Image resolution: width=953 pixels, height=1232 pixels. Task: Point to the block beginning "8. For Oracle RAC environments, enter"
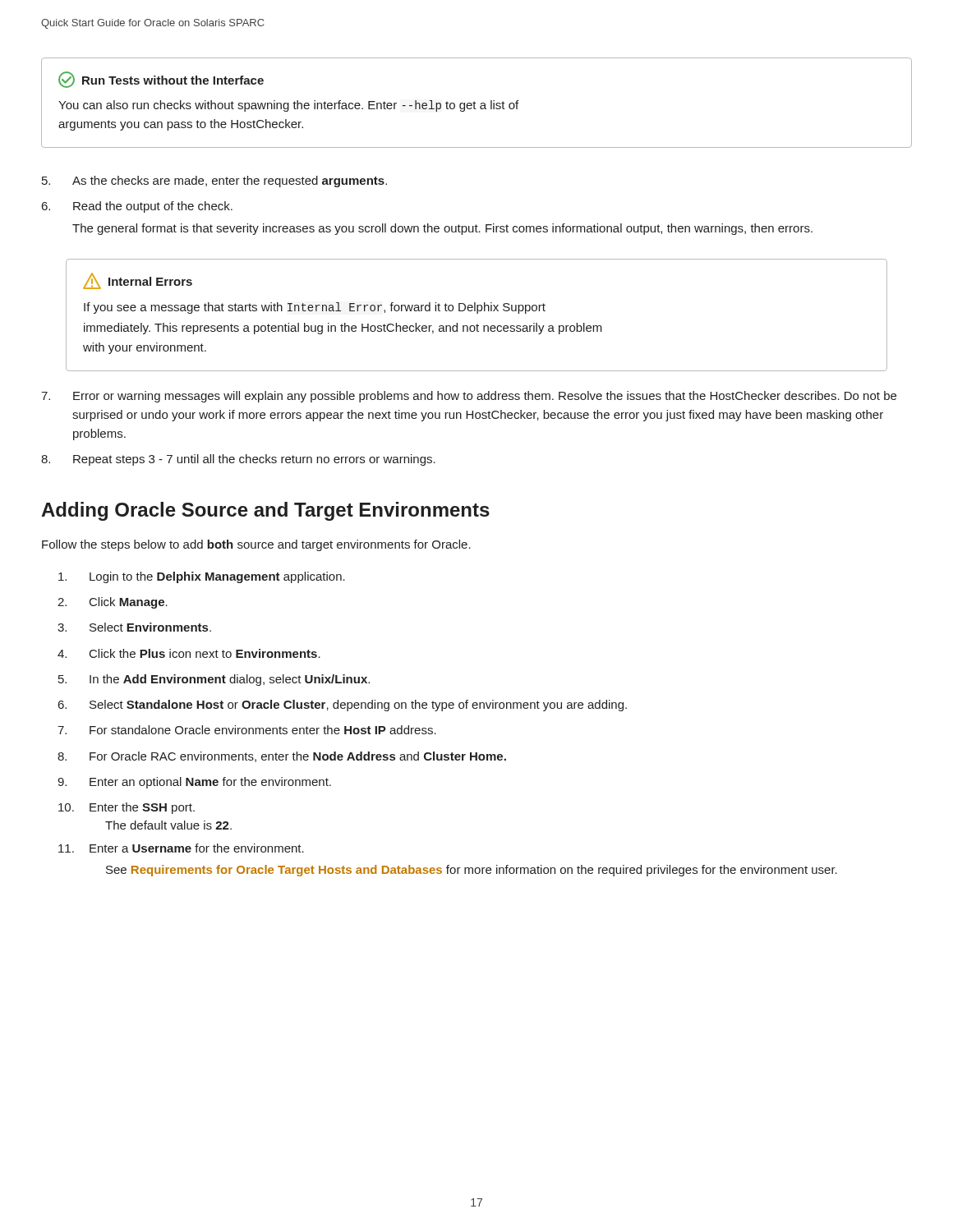pos(485,756)
